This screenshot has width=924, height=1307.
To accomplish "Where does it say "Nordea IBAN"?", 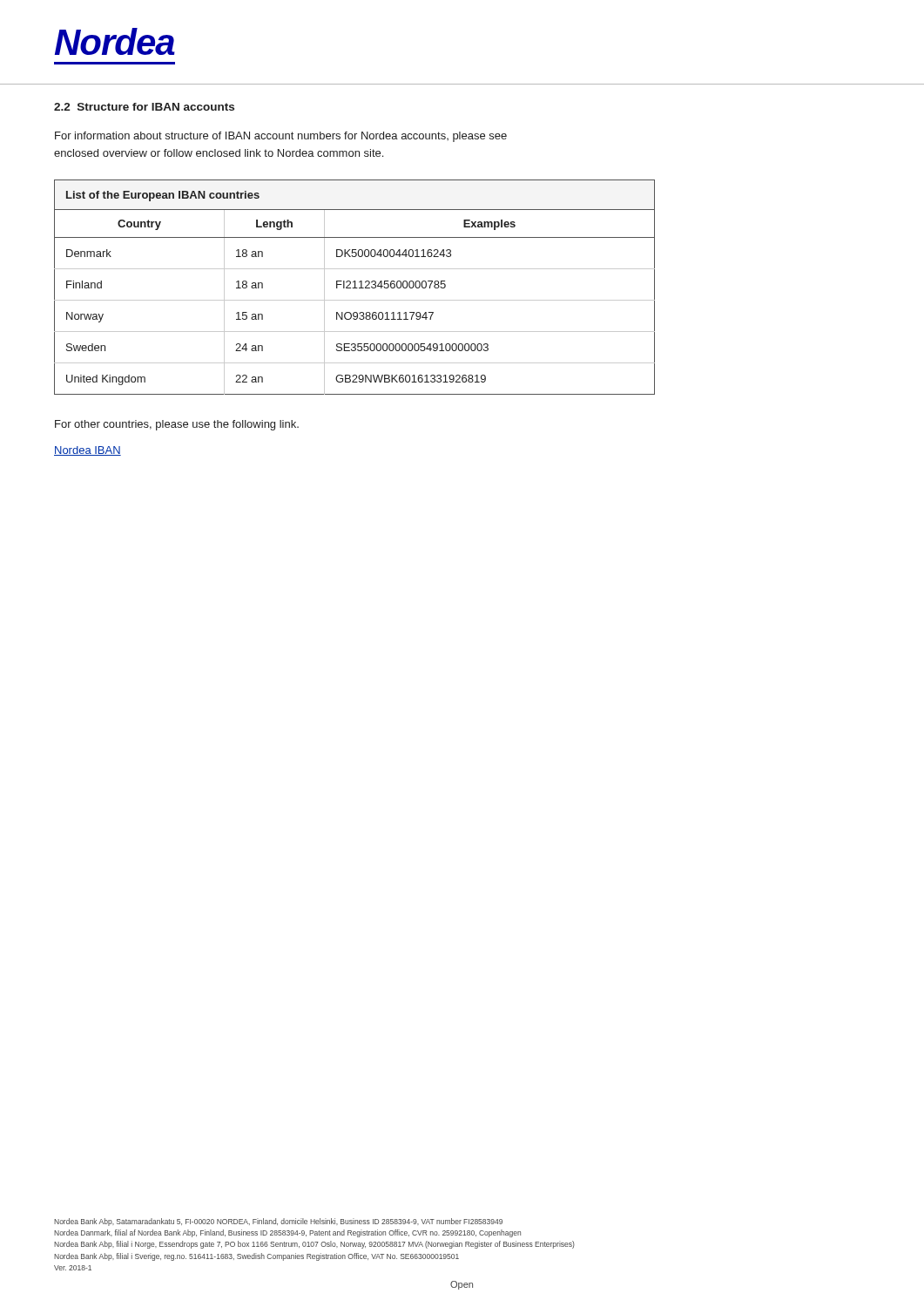I will [87, 450].
